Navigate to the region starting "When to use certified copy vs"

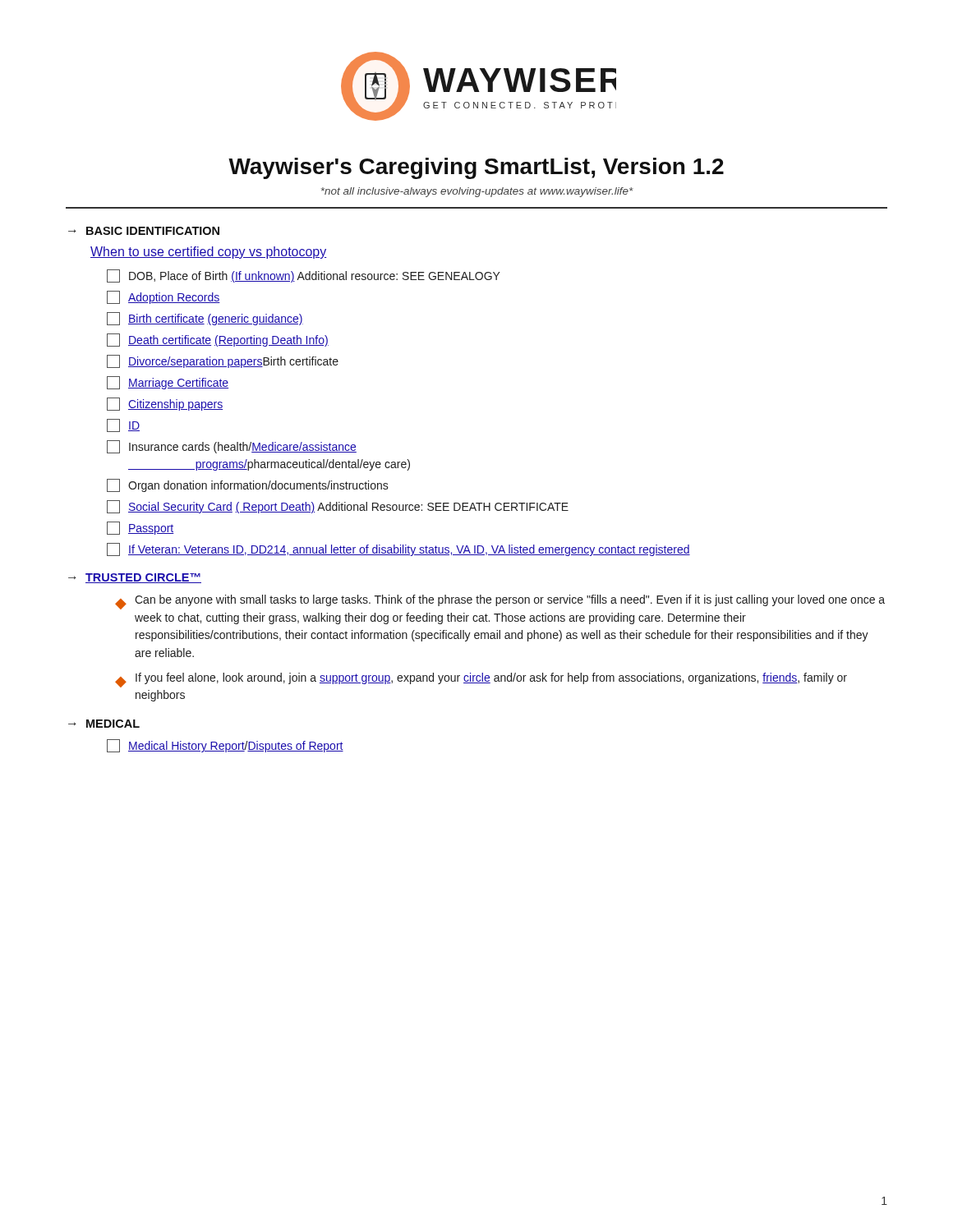(208, 252)
